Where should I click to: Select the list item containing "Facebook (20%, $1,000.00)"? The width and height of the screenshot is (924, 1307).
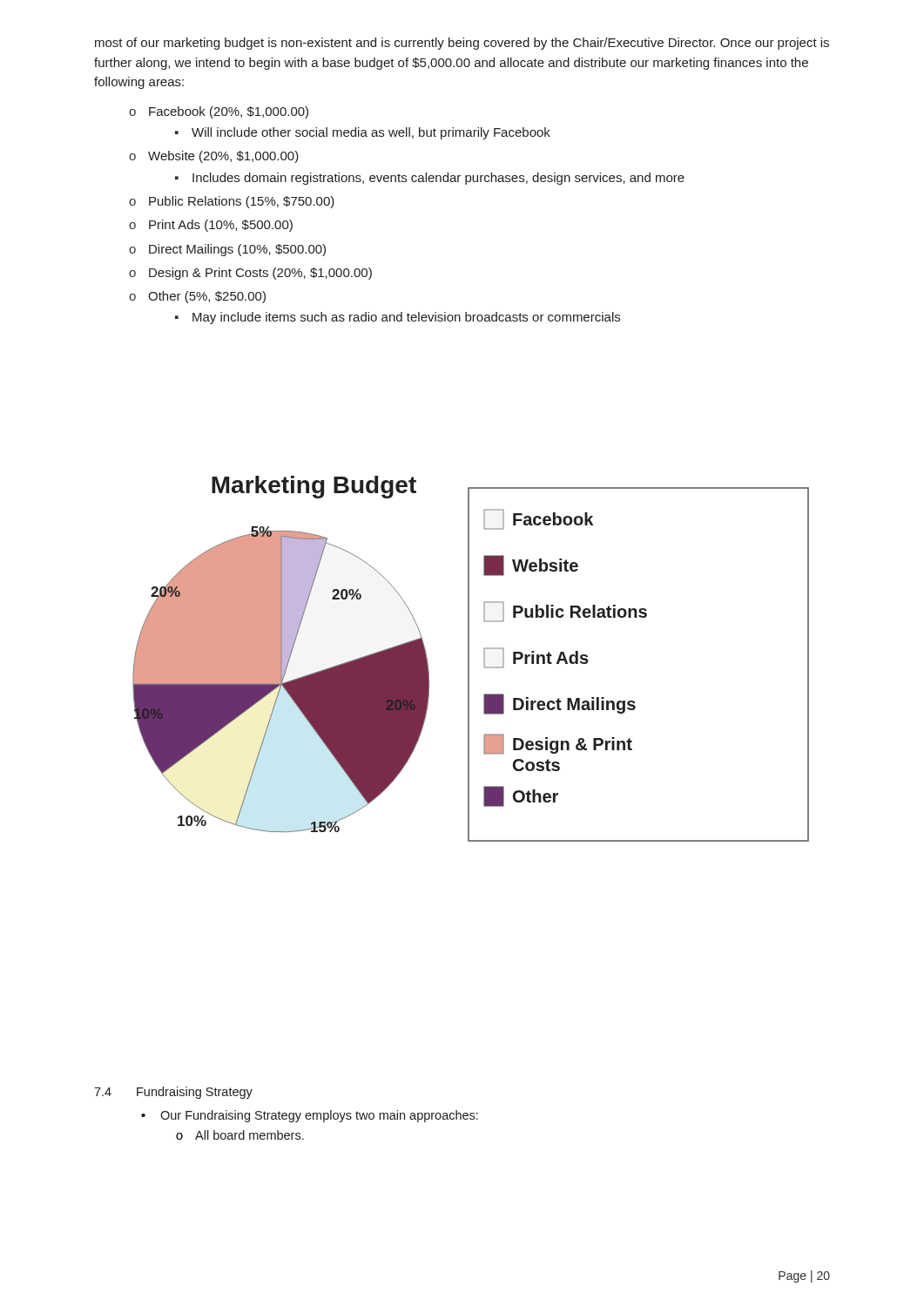click(x=489, y=123)
